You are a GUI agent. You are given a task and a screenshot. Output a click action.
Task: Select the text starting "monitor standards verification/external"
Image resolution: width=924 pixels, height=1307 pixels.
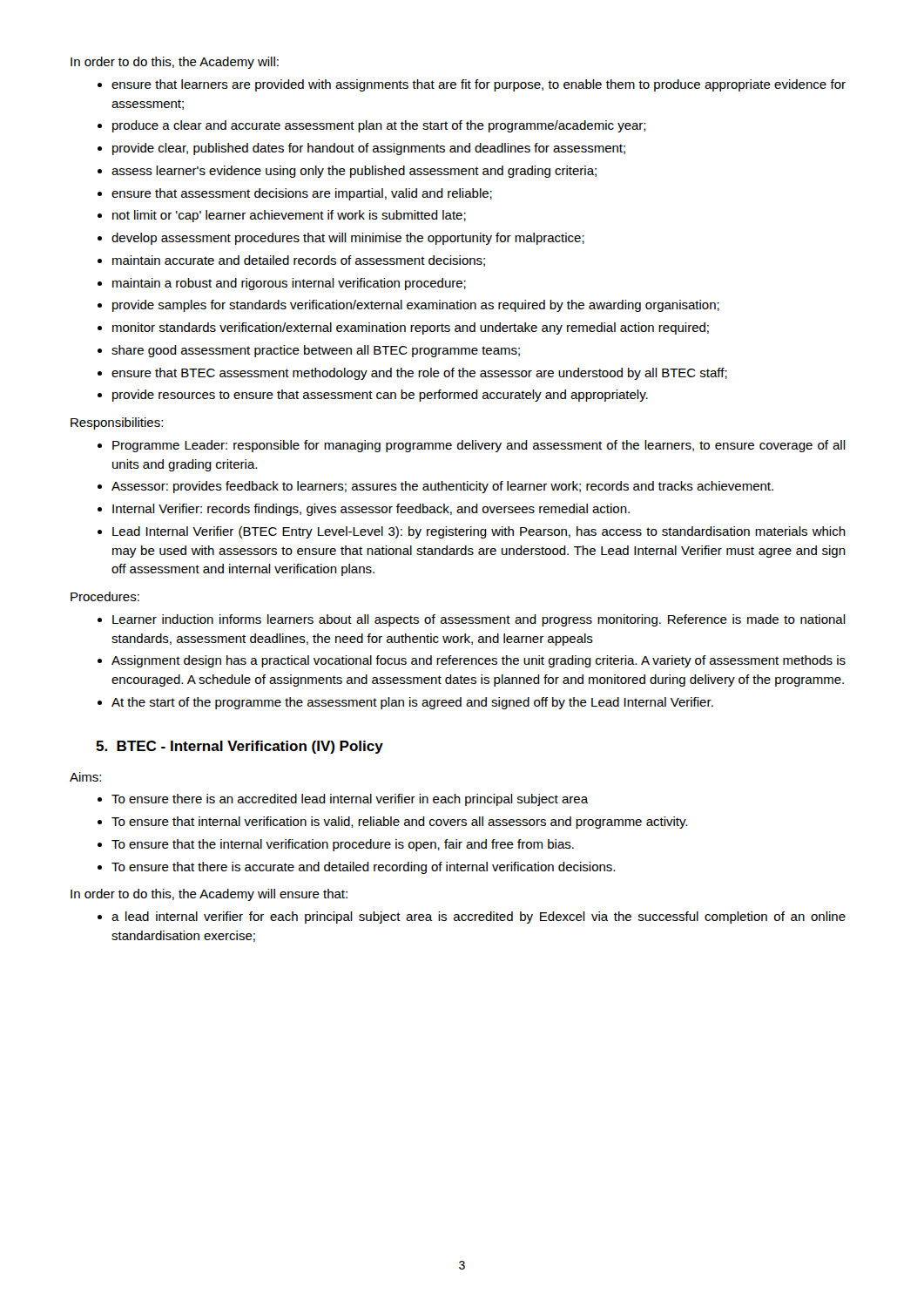tap(411, 327)
